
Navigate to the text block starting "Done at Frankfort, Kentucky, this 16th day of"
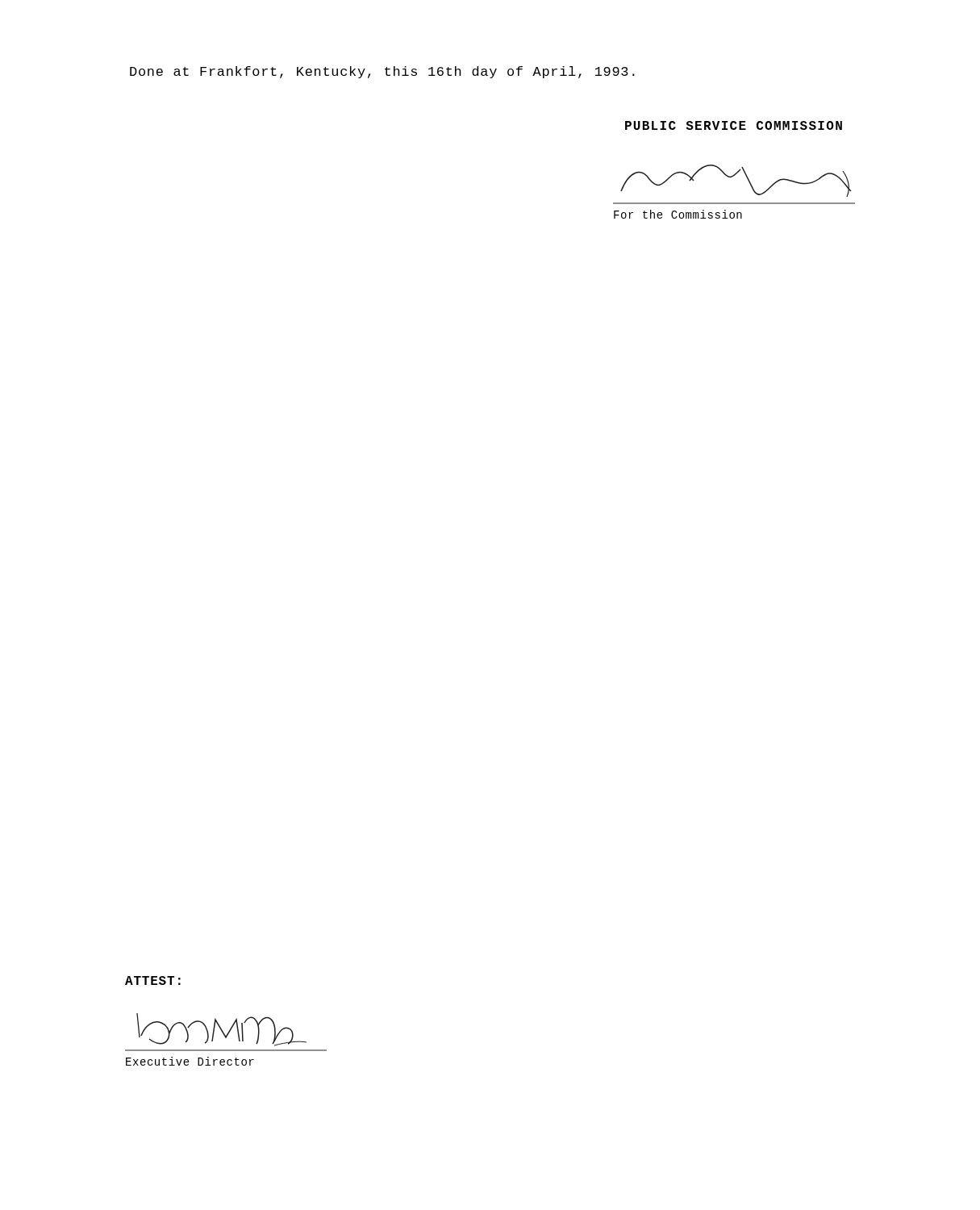[x=384, y=72]
